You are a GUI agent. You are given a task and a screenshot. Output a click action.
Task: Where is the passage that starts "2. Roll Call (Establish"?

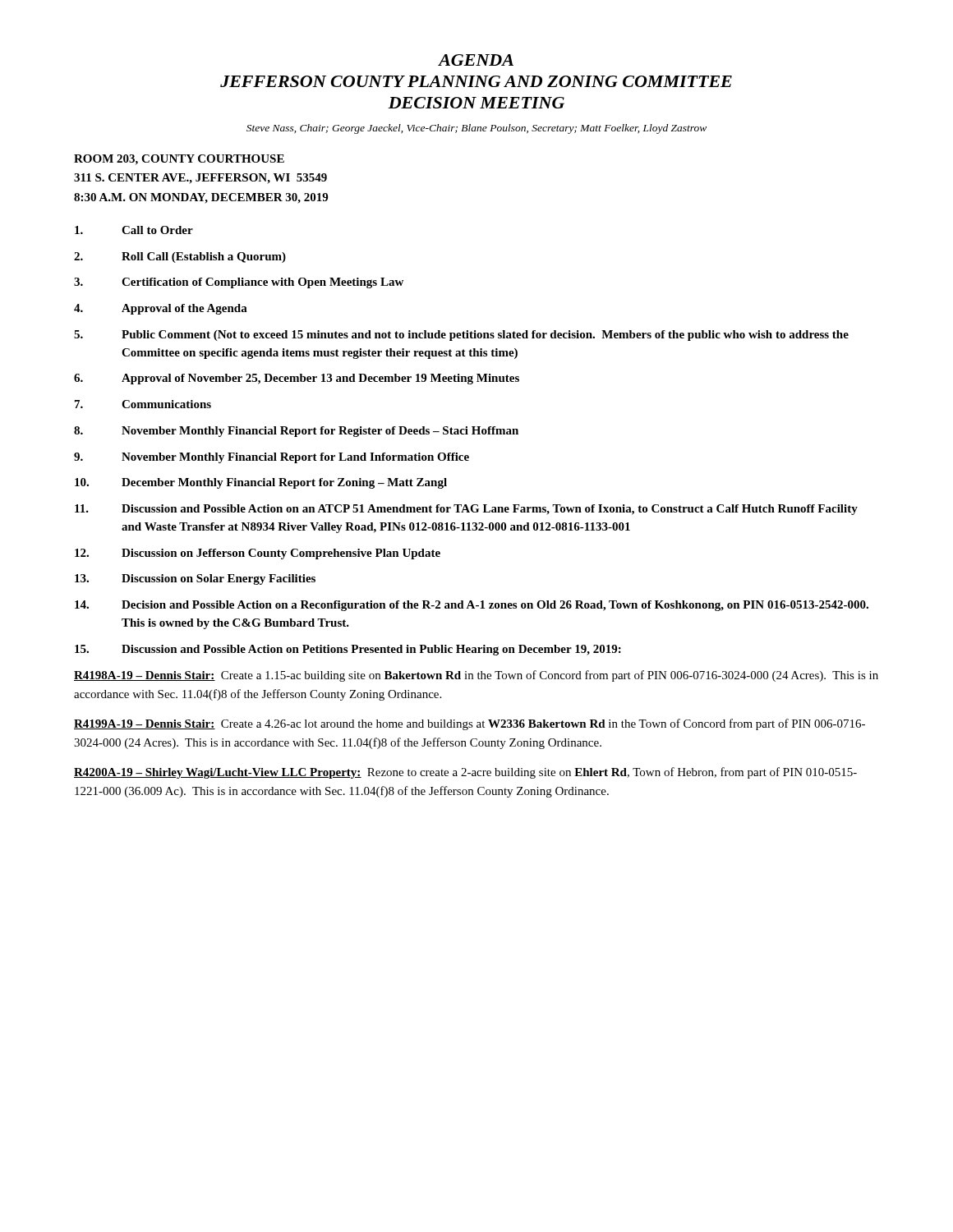180,257
